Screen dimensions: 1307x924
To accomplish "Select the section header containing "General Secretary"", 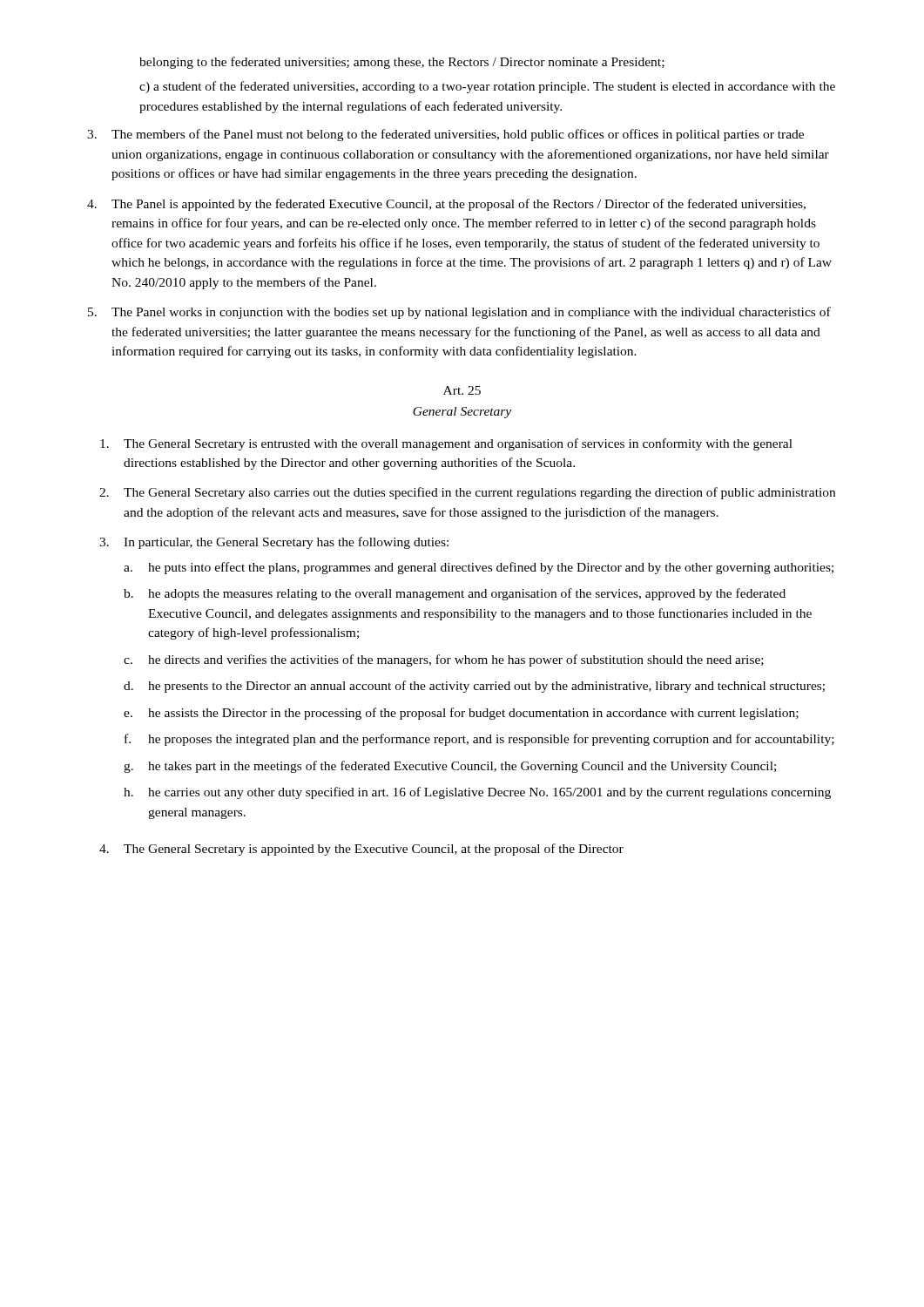I will pyautogui.click(x=462, y=411).
